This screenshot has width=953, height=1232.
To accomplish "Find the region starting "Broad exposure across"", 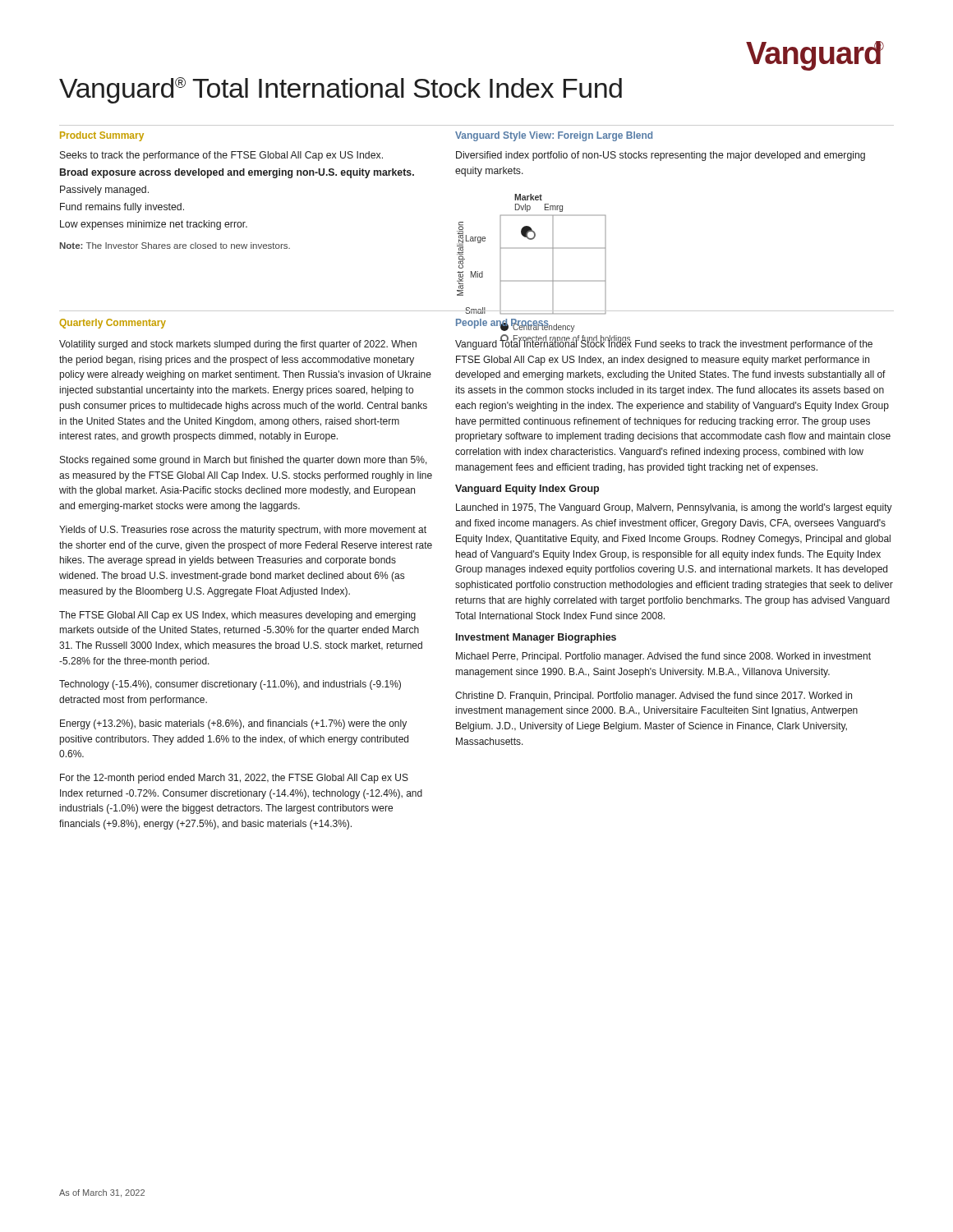I will [x=237, y=173].
